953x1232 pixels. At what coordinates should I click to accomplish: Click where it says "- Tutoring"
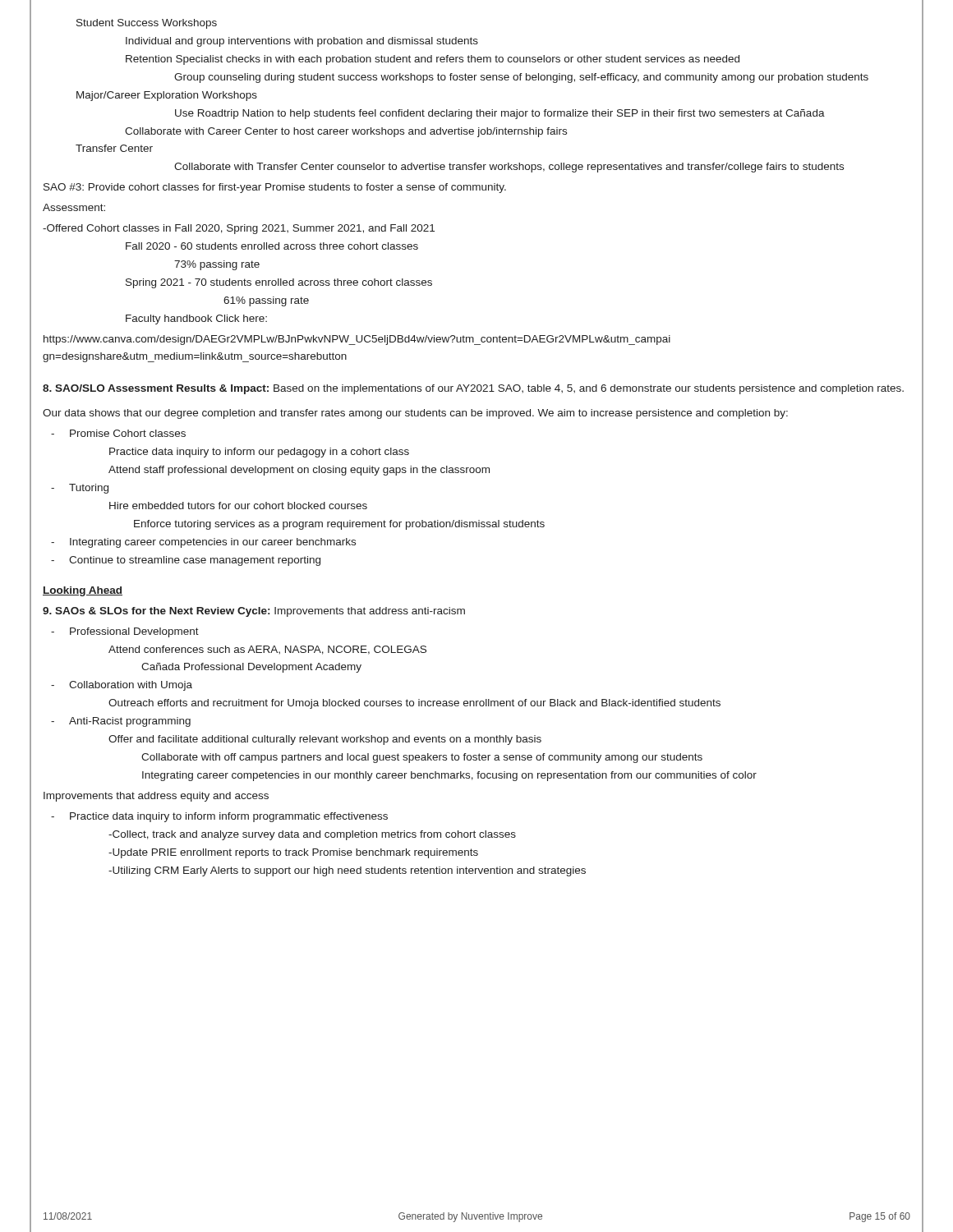coord(80,489)
